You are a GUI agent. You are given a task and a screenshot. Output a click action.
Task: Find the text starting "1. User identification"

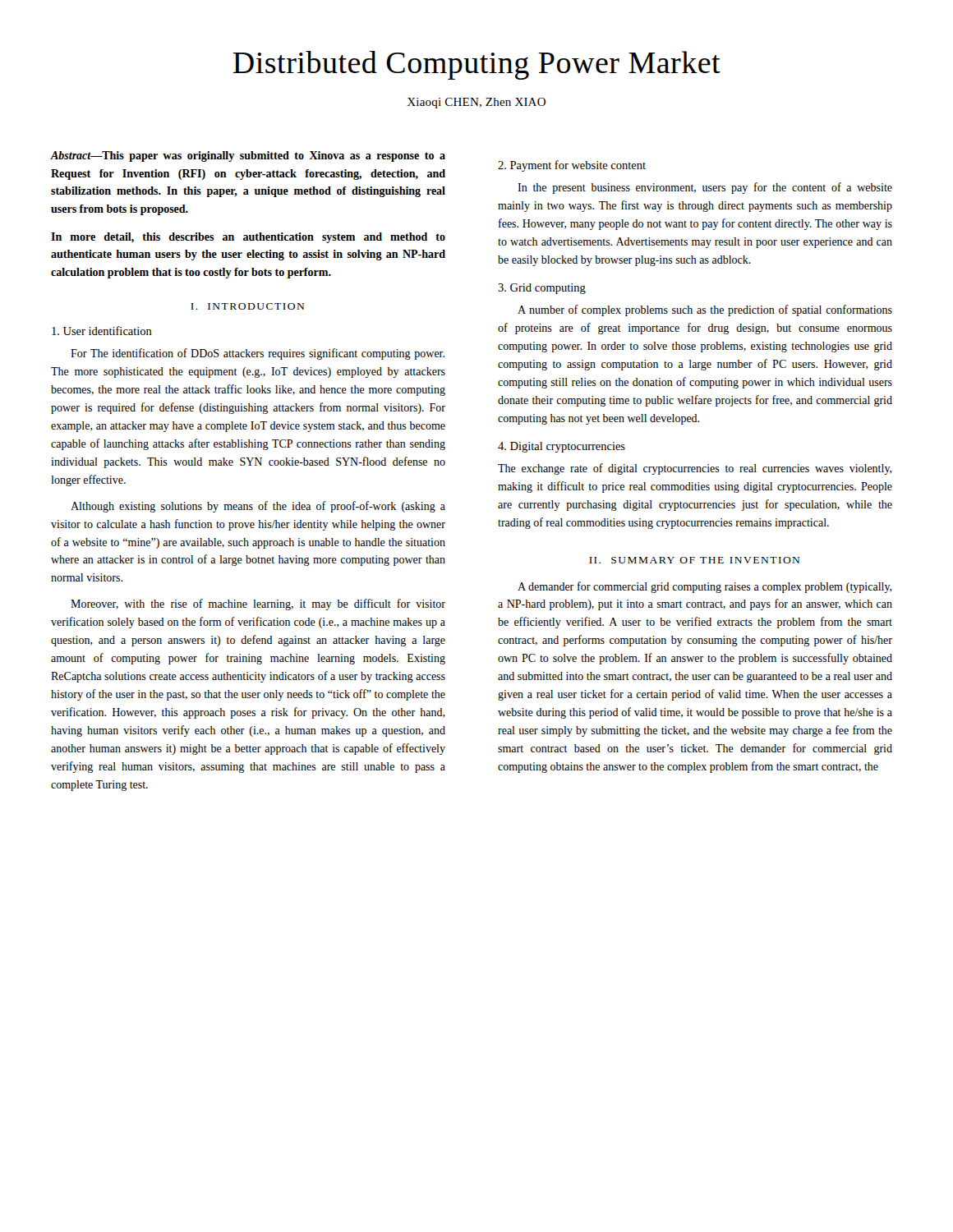pos(102,331)
